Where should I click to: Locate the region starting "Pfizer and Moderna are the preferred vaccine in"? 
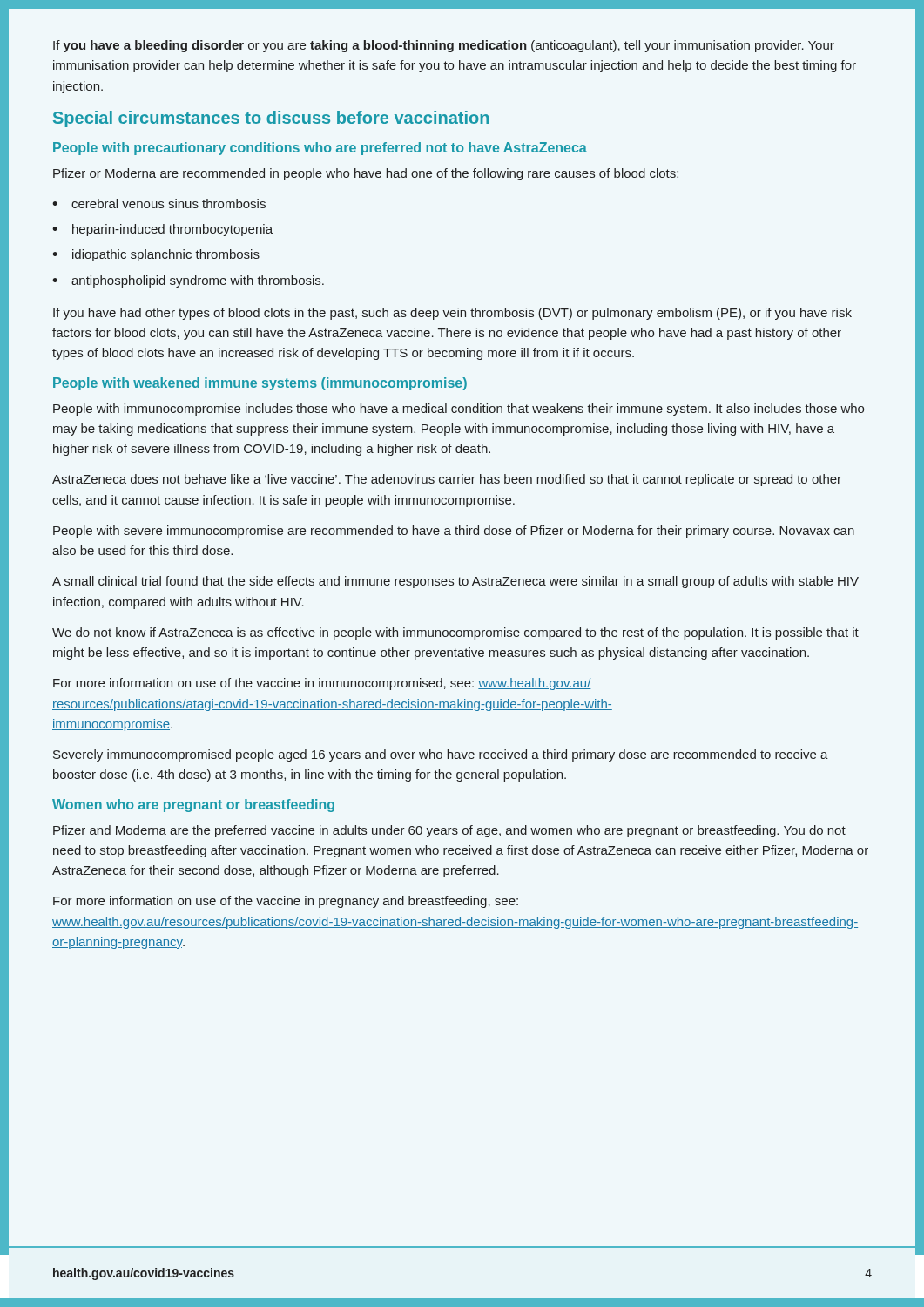pos(460,850)
